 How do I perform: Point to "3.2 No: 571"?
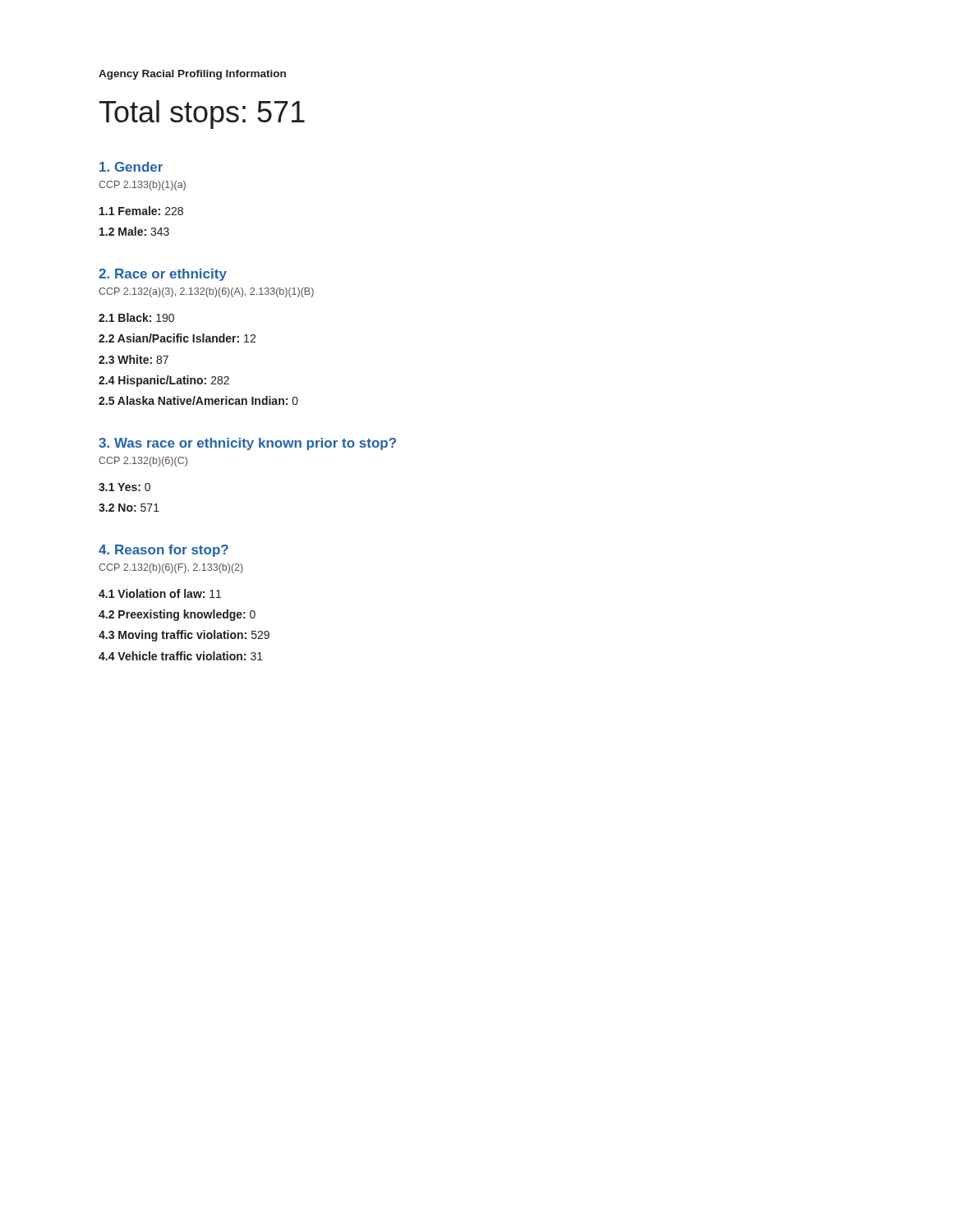[x=129, y=508]
